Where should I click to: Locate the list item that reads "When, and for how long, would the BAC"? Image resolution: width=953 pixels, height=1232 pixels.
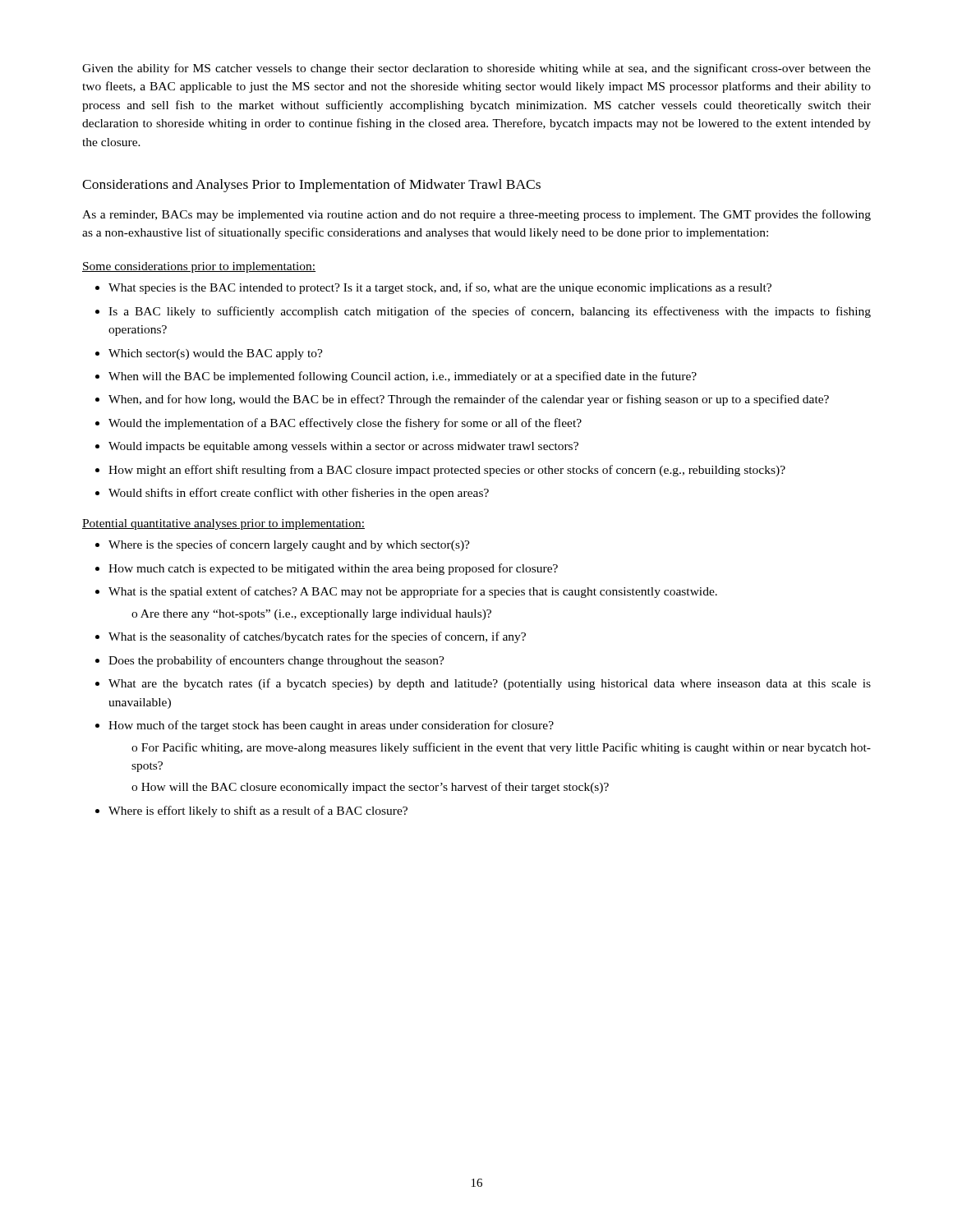coord(469,399)
